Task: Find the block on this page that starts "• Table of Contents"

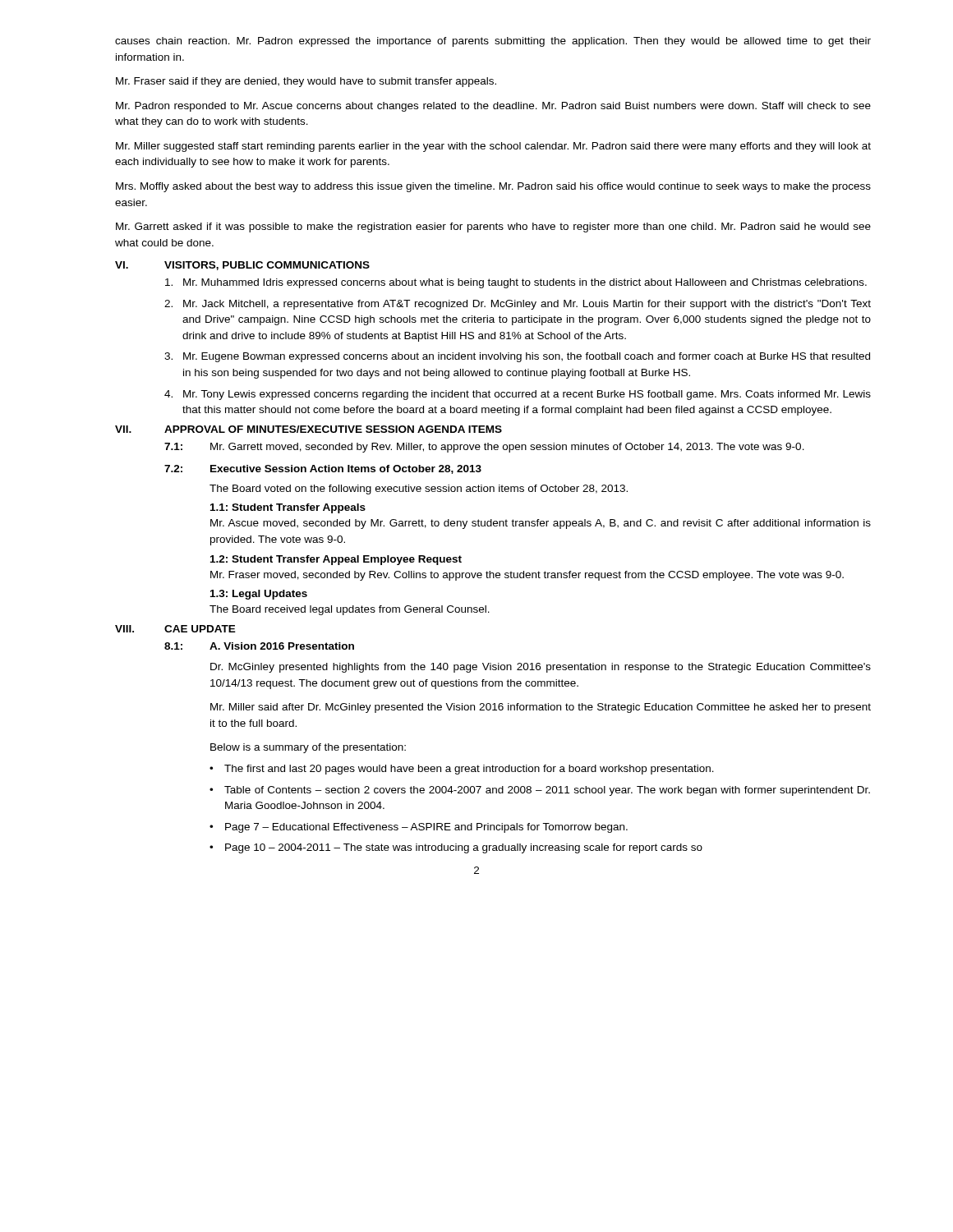Action: [540, 798]
